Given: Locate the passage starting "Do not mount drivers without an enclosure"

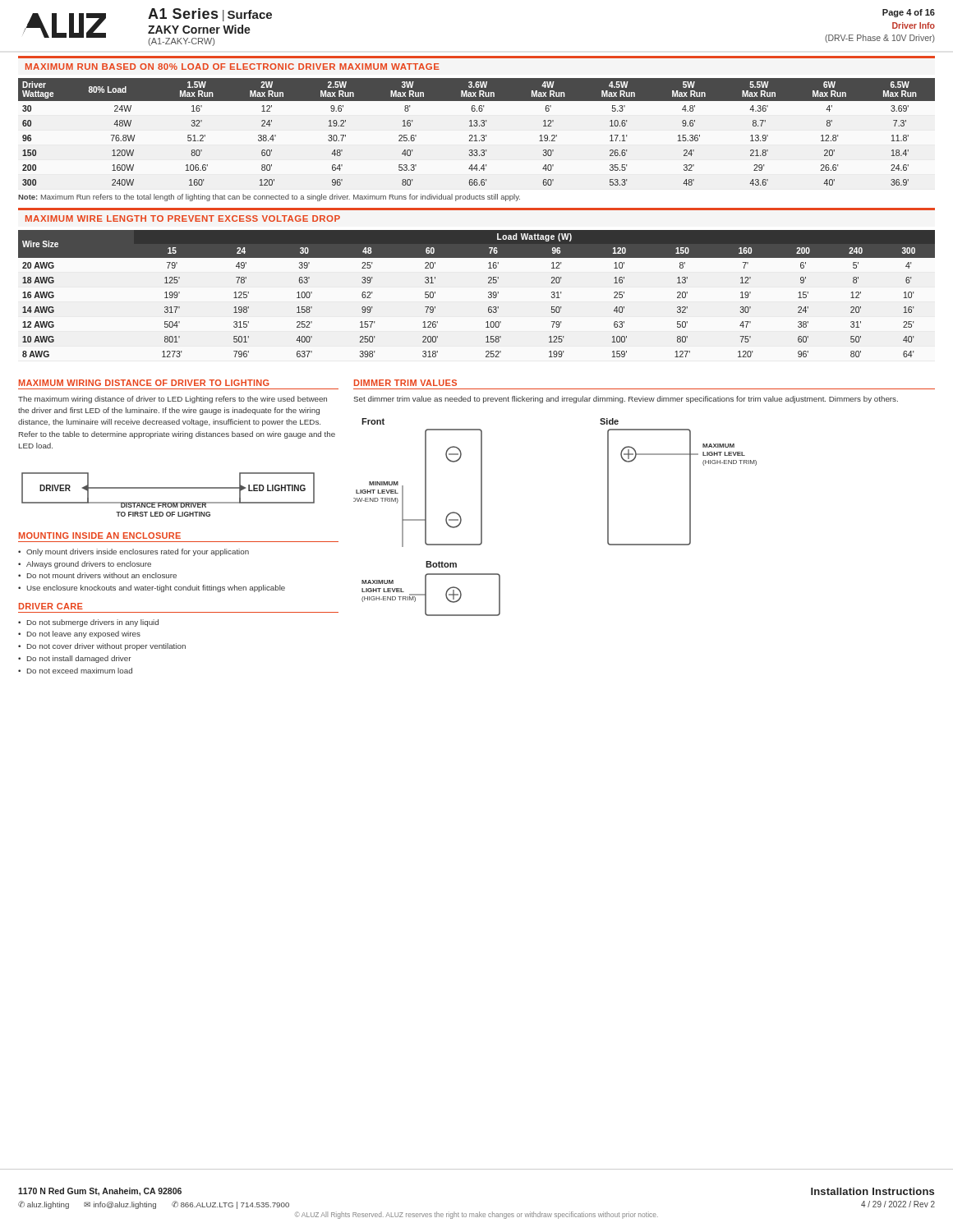Looking at the screenshot, I should coord(102,576).
